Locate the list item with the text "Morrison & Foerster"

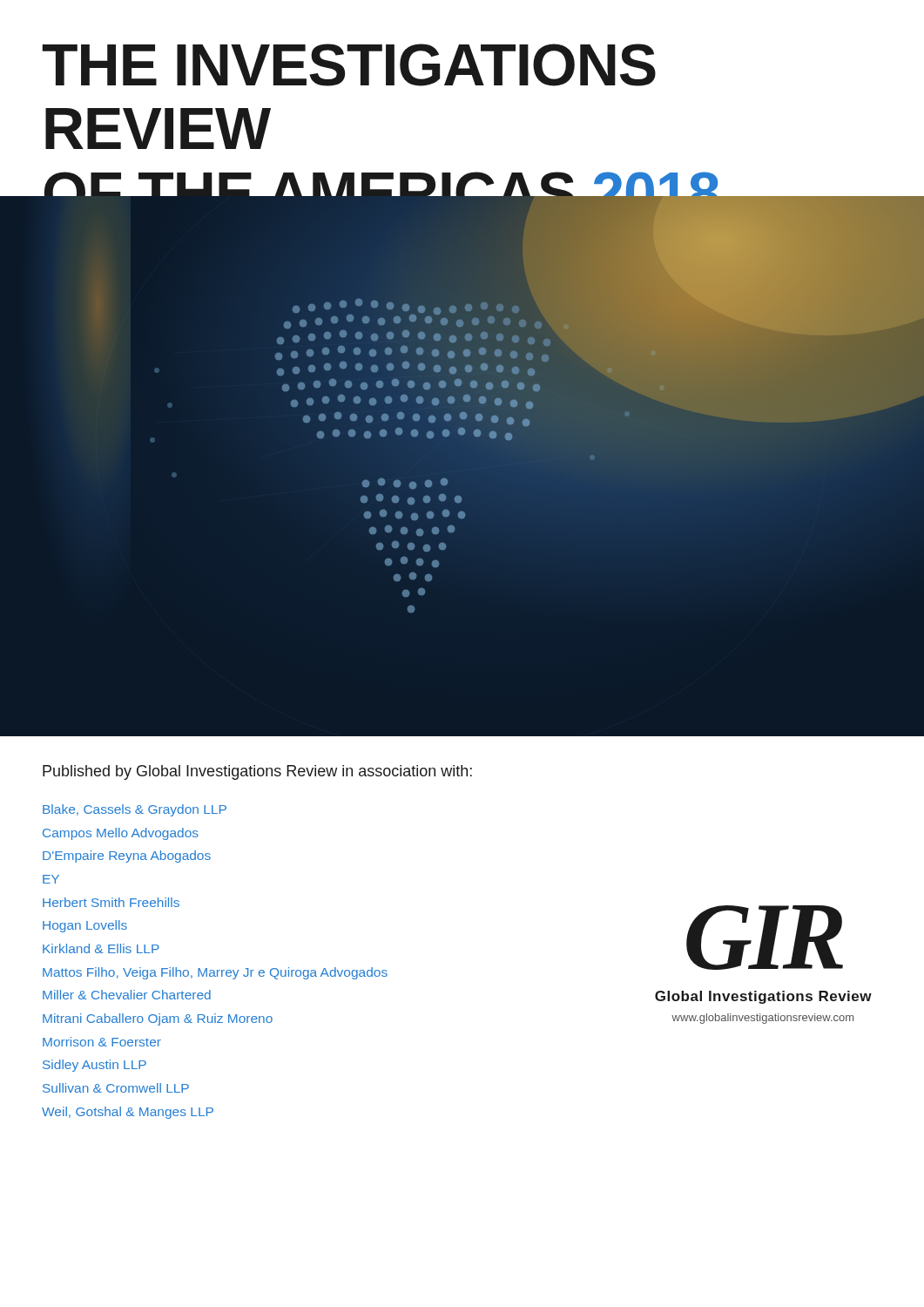(101, 1041)
